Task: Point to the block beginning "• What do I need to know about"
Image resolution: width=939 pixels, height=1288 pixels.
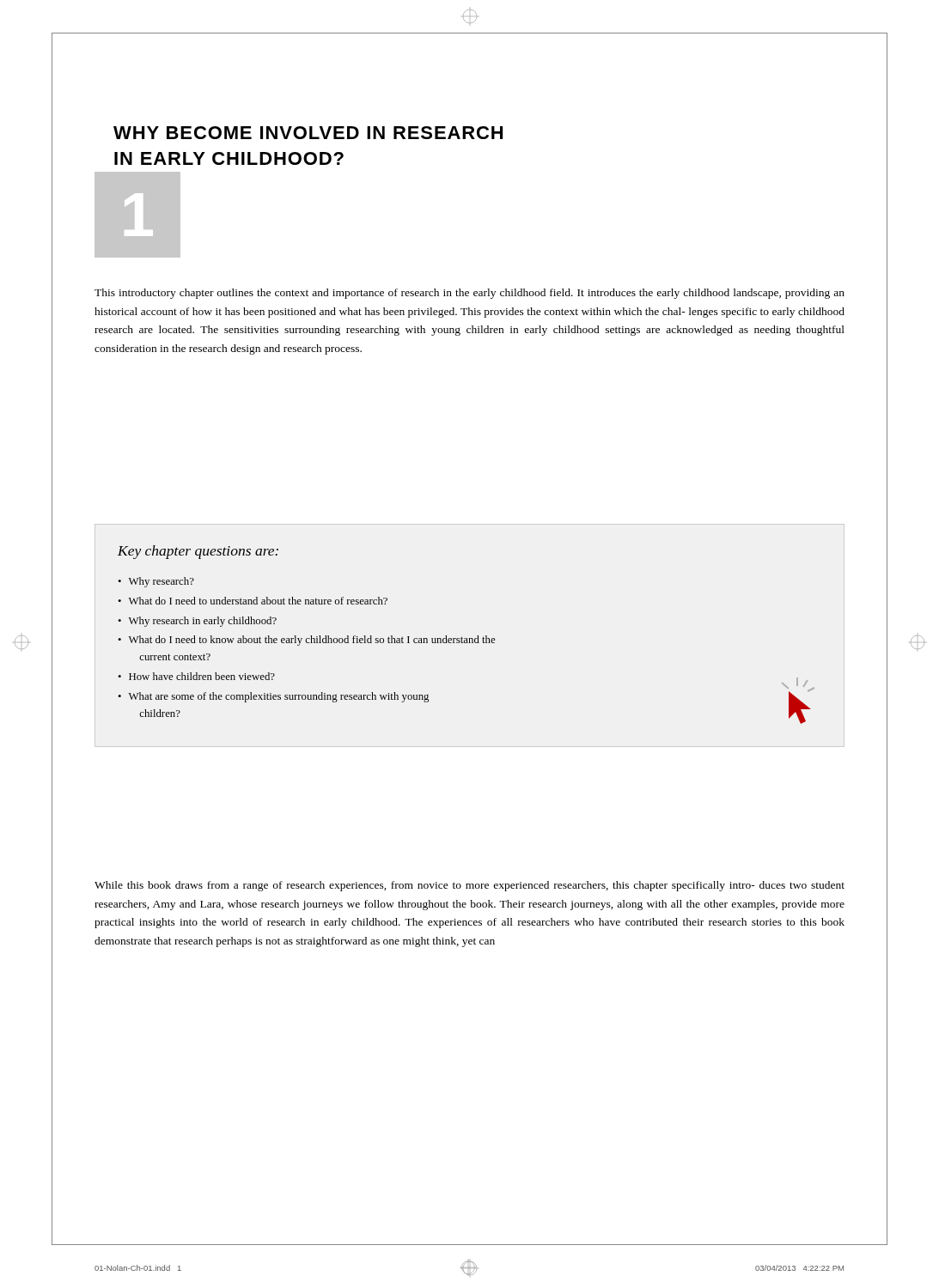Action: click(x=307, y=649)
